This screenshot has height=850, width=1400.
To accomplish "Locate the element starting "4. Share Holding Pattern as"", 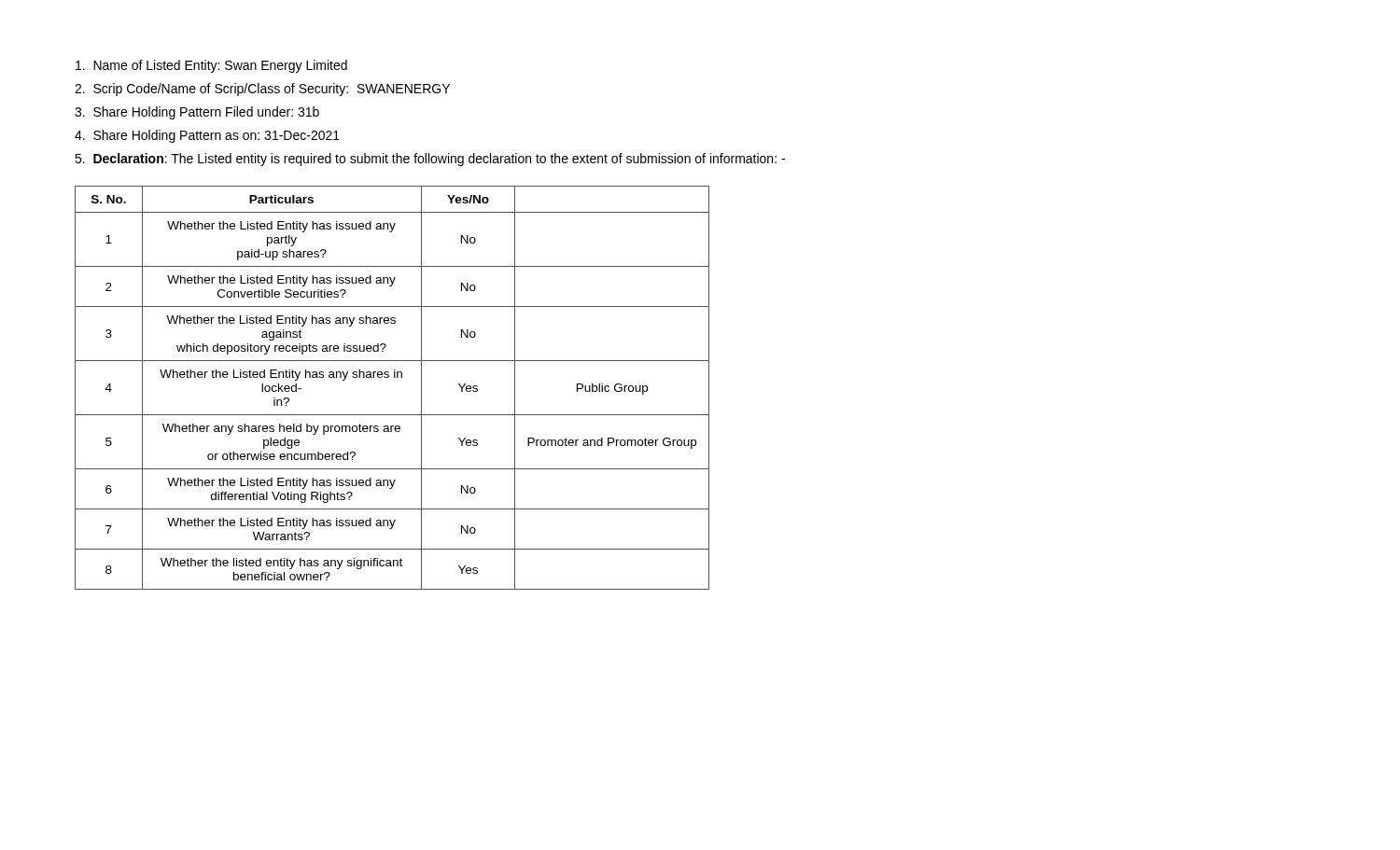I will tap(207, 135).
